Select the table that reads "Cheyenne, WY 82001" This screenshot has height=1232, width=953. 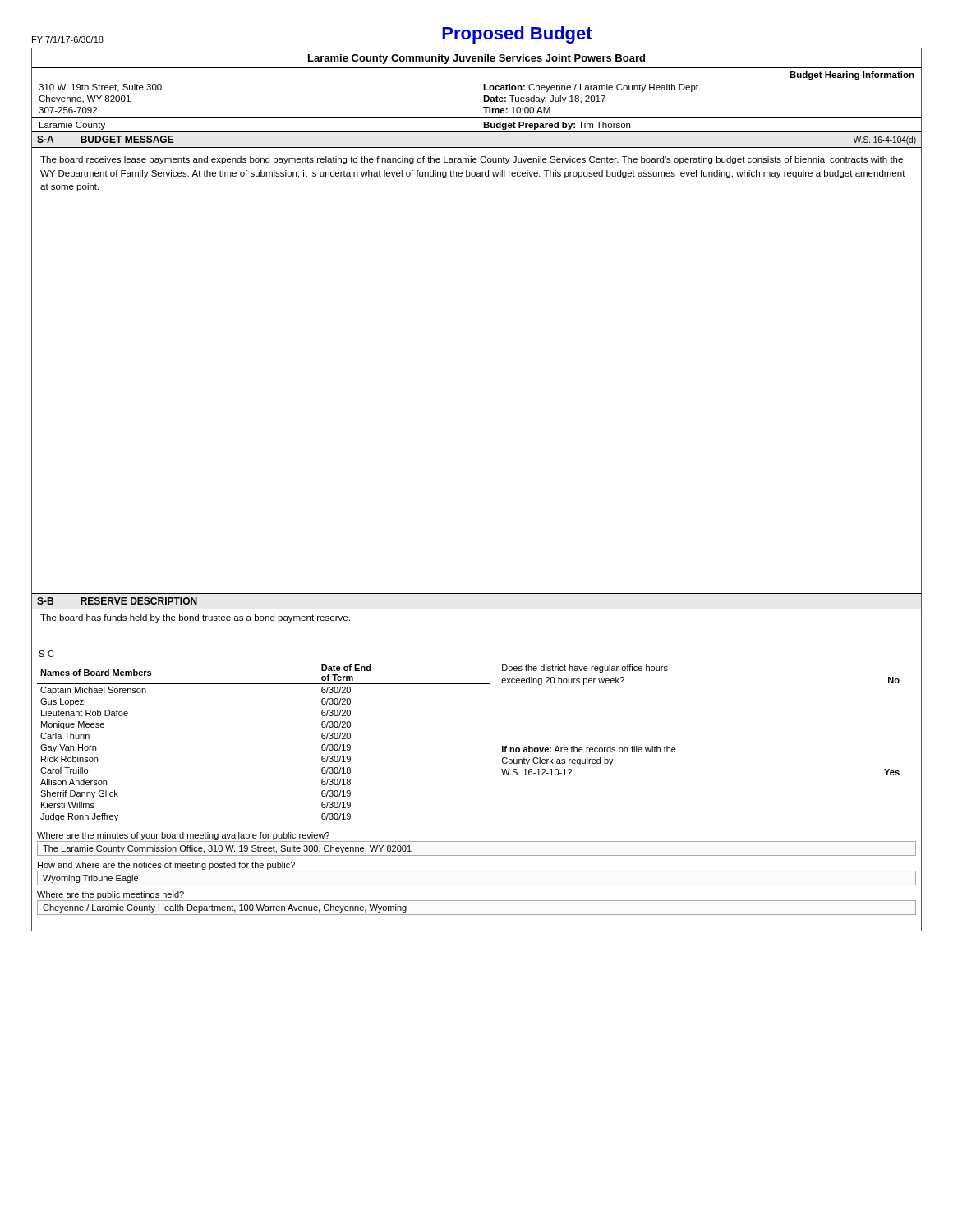tap(476, 100)
